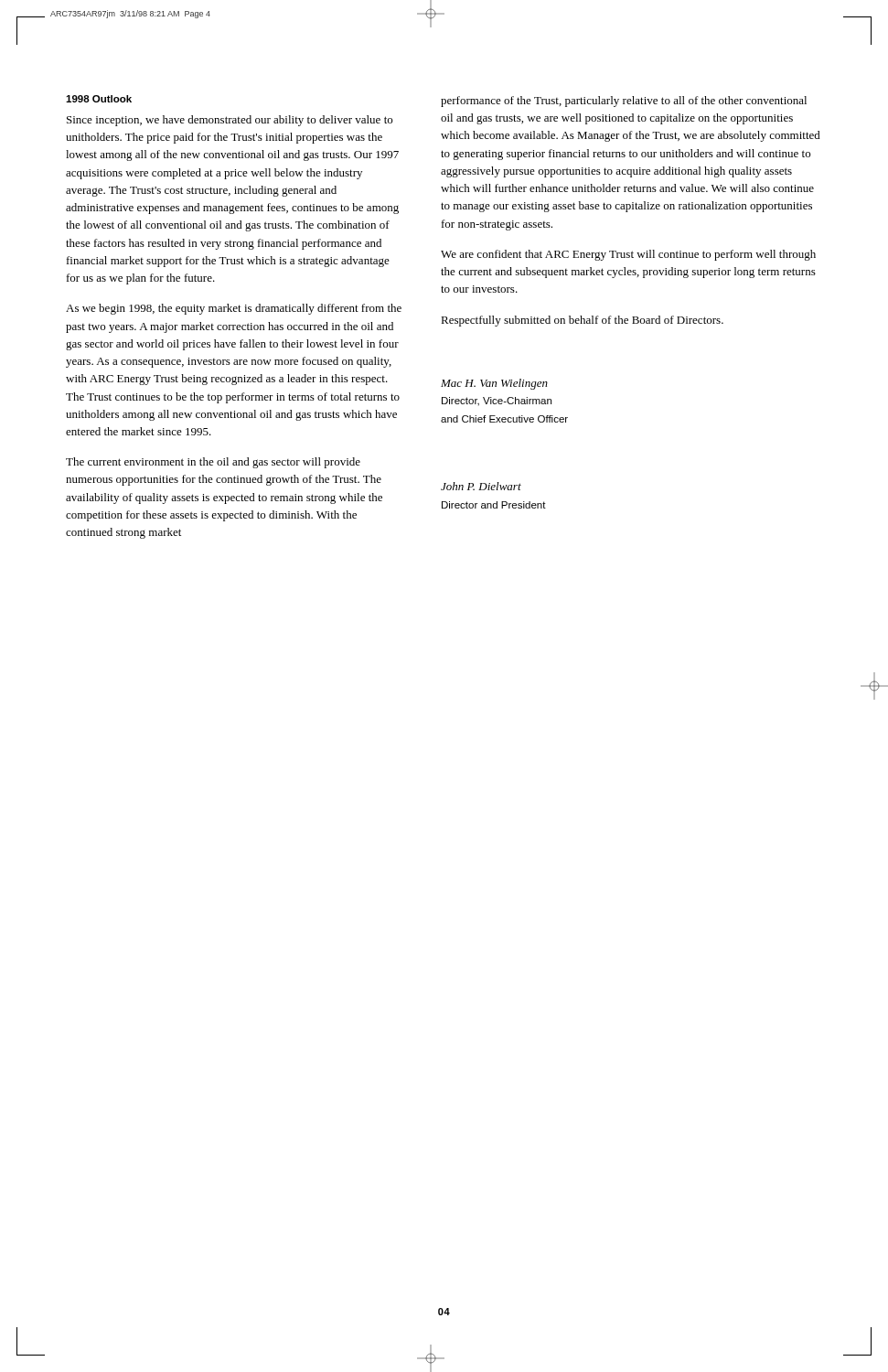Find the text starting "Respectfully submitted on behalf"
Screen dimensions: 1372x888
582,319
